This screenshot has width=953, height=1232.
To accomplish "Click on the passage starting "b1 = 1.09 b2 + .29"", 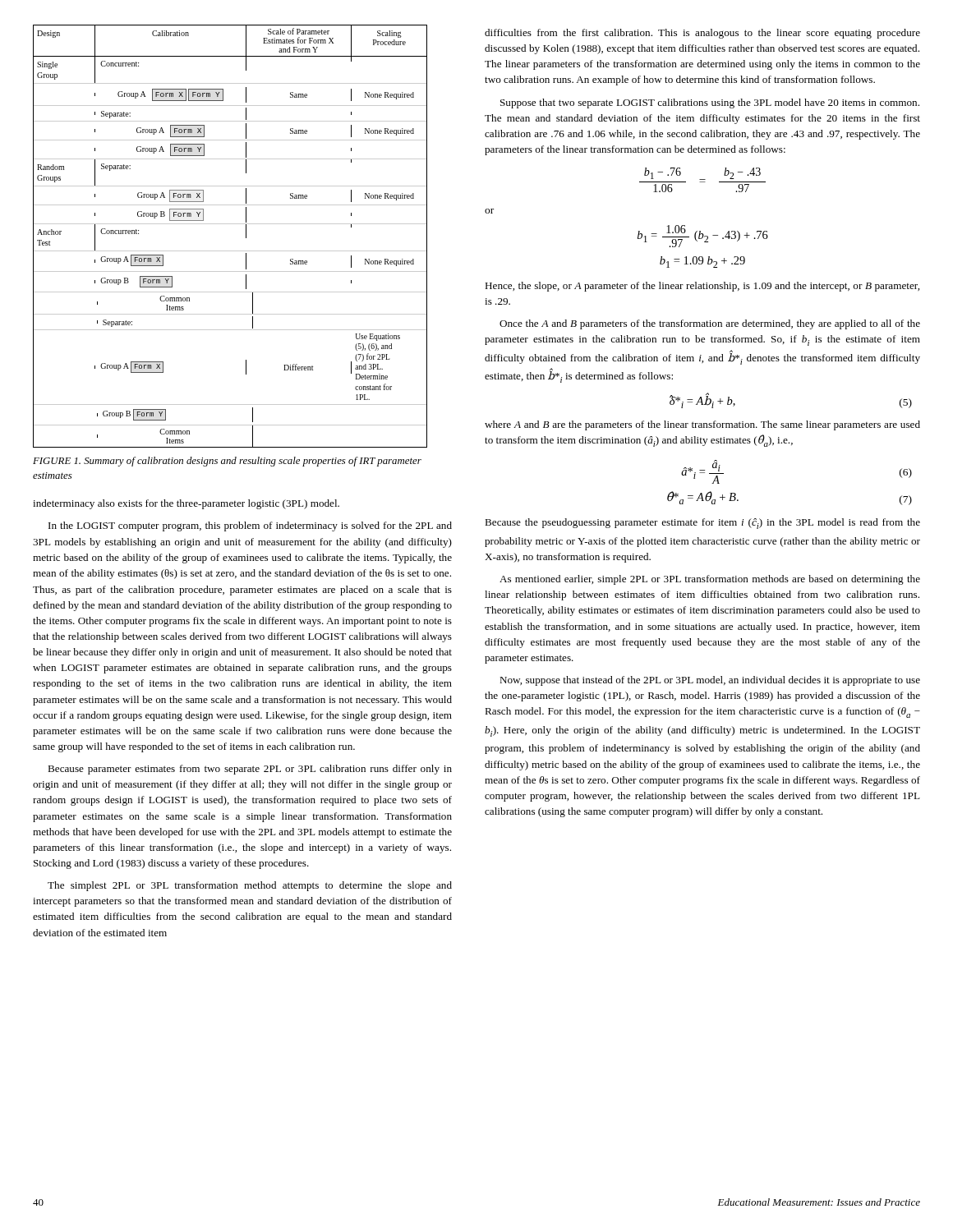I will [x=702, y=262].
